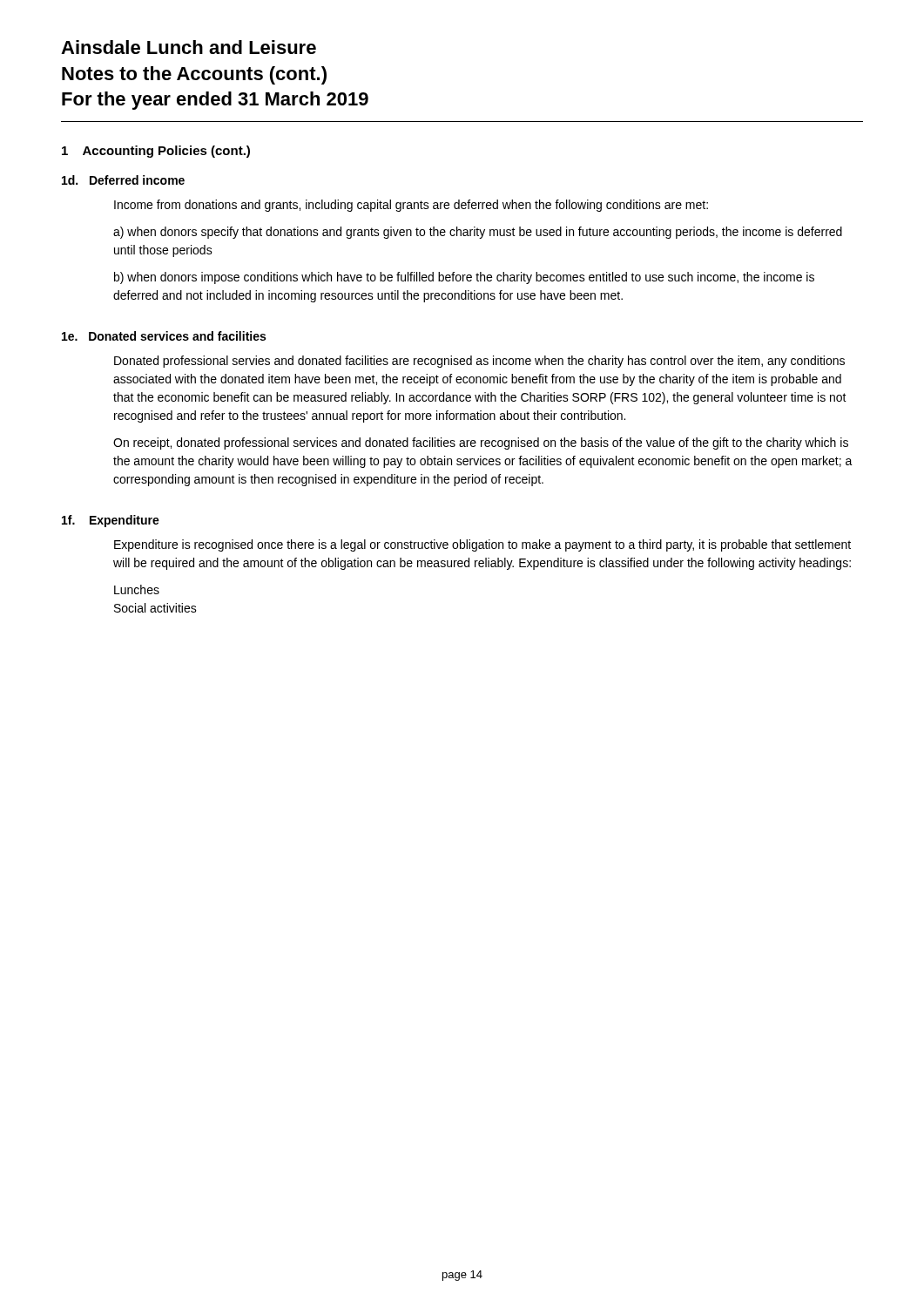
Task: Where is the passage that starts "Expenditure is recognised once there is a"?
Action: pyautogui.click(x=482, y=554)
